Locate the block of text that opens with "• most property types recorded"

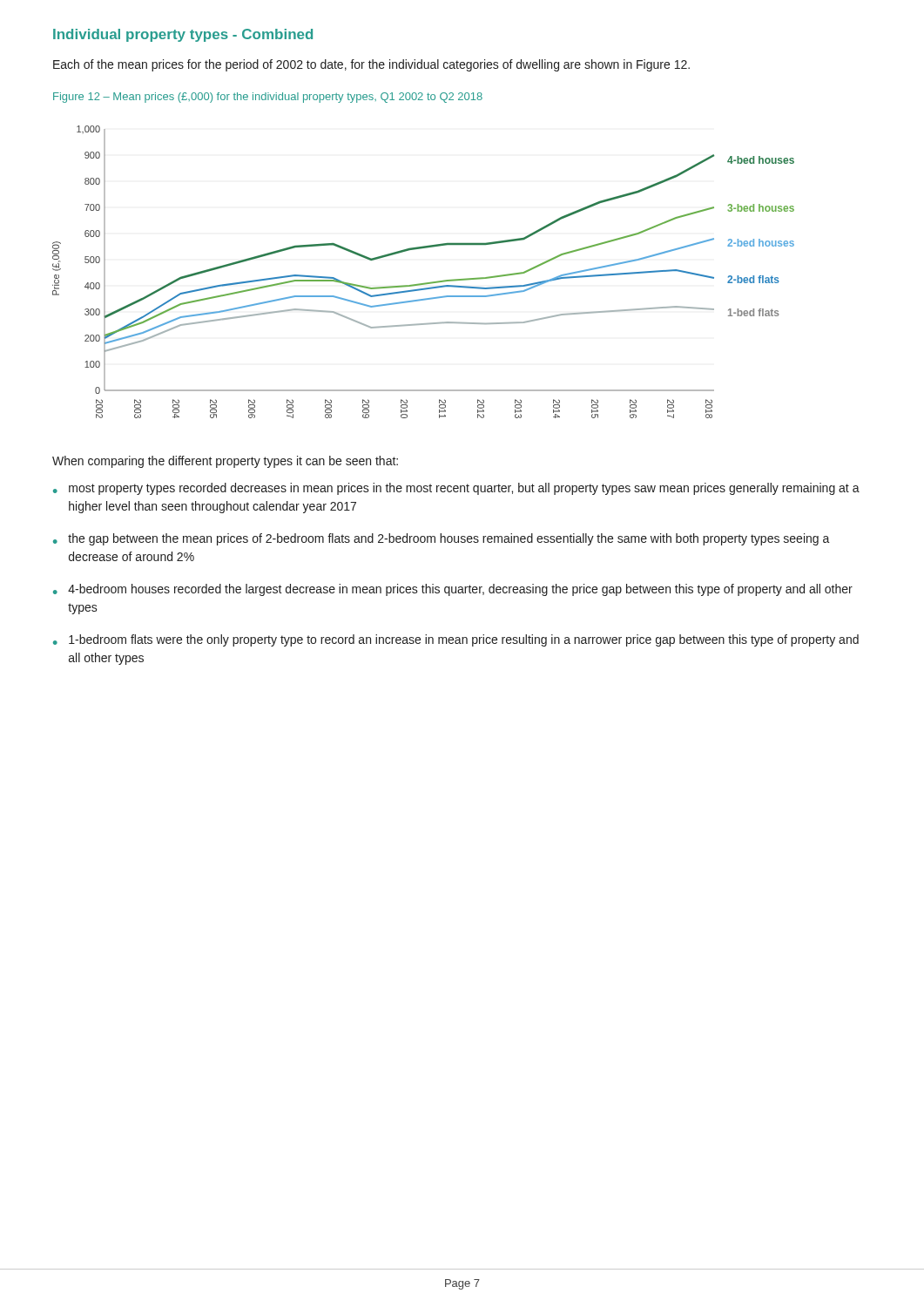click(462, 498)
